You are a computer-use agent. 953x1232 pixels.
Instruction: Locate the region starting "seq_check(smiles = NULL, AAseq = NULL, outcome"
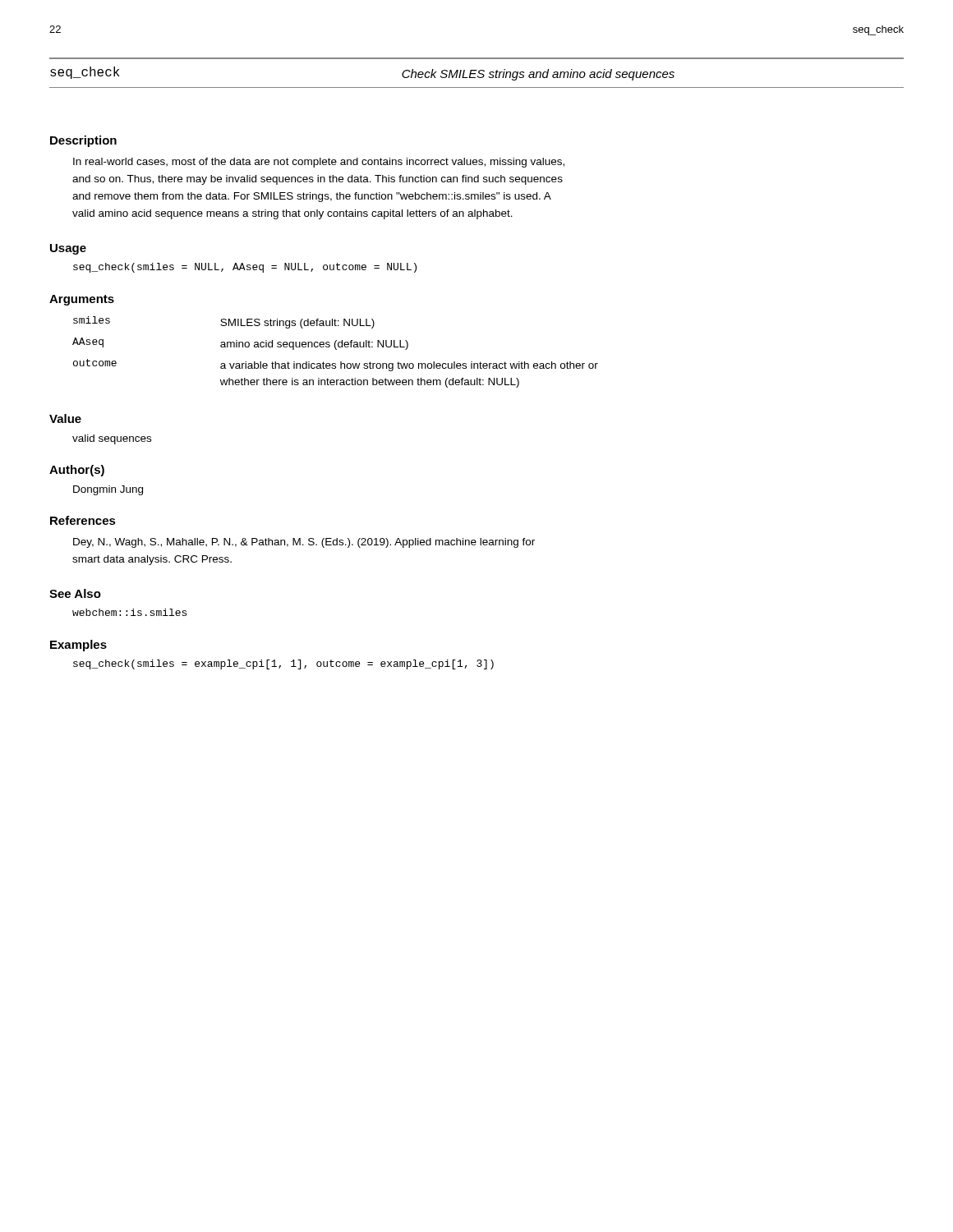click(x=245, y=267)
